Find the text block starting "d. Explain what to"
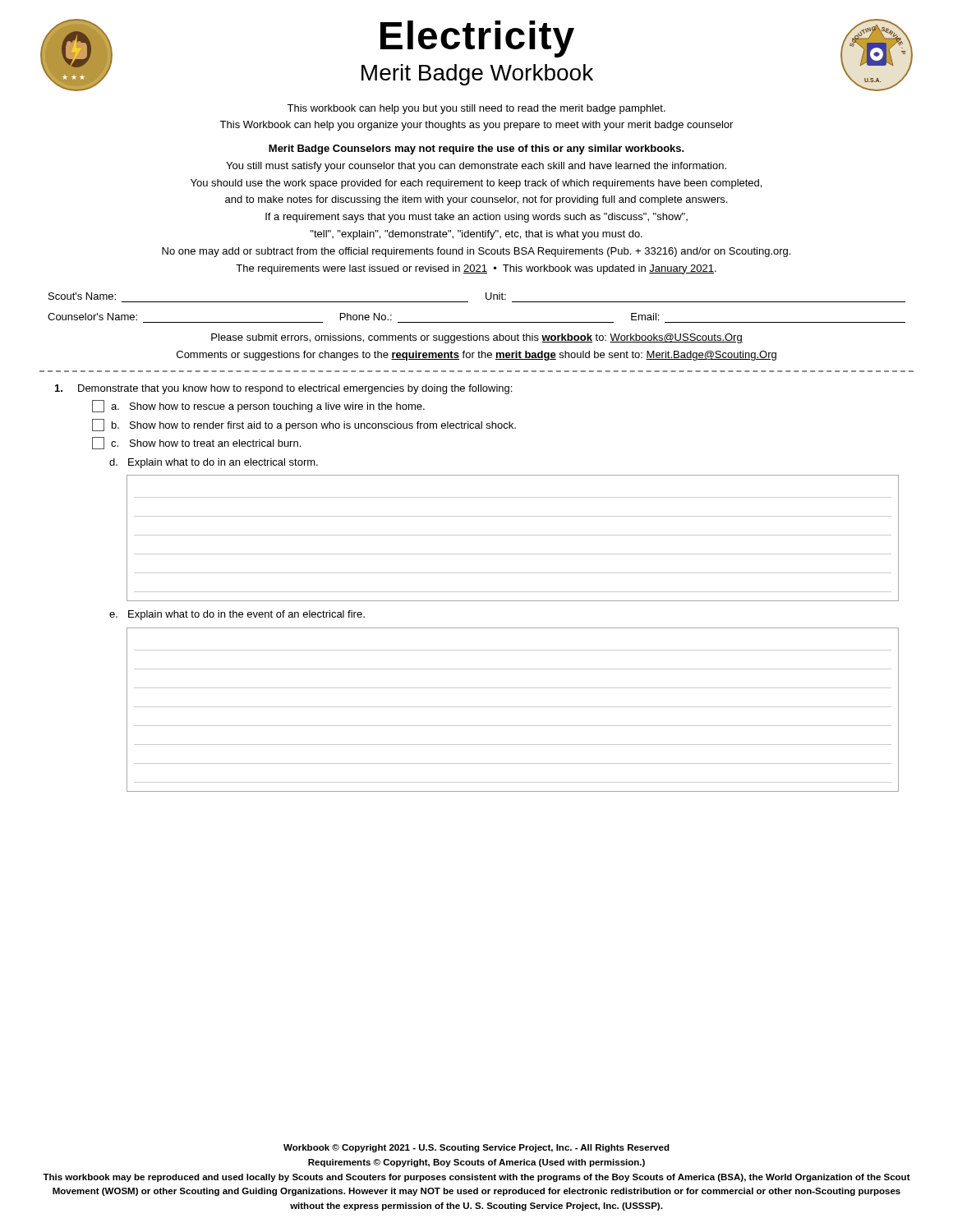The height and width of the screenshot is (1232, 953). pos(214,463)
